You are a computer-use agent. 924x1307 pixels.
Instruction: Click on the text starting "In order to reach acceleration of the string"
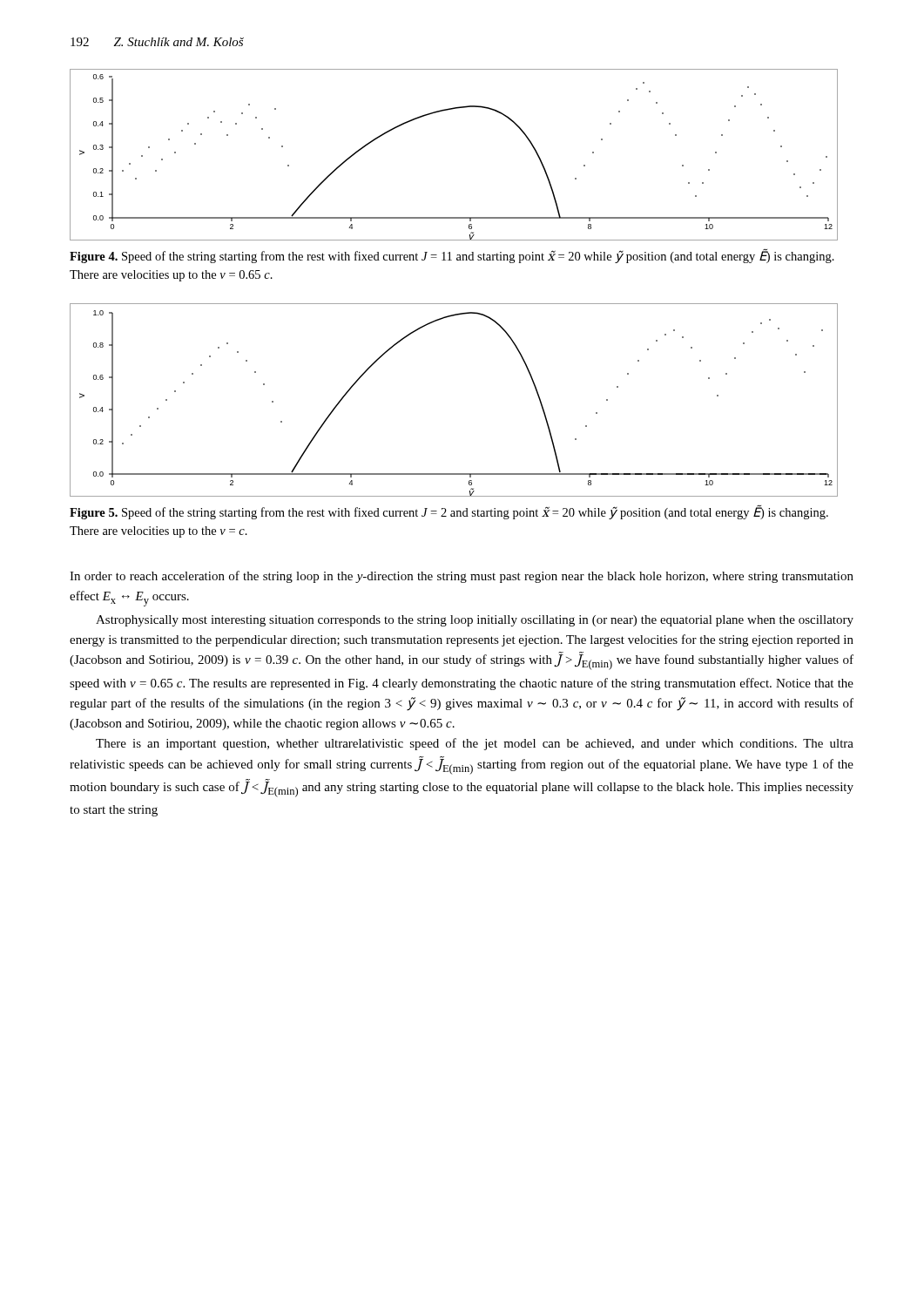click(x=462, y=693)
